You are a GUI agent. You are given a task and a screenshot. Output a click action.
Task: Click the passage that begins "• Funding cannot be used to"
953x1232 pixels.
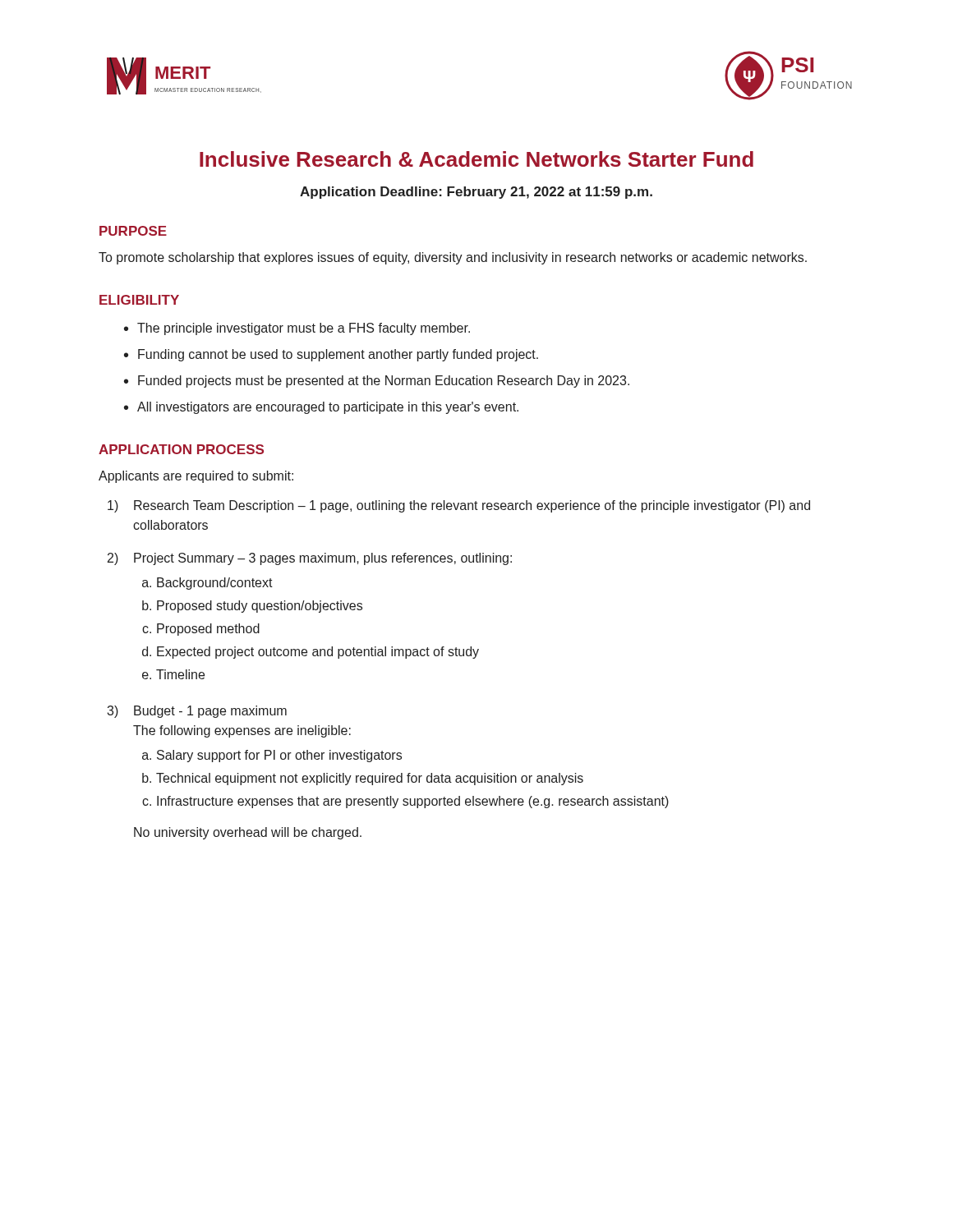click(x=331, y=355)
